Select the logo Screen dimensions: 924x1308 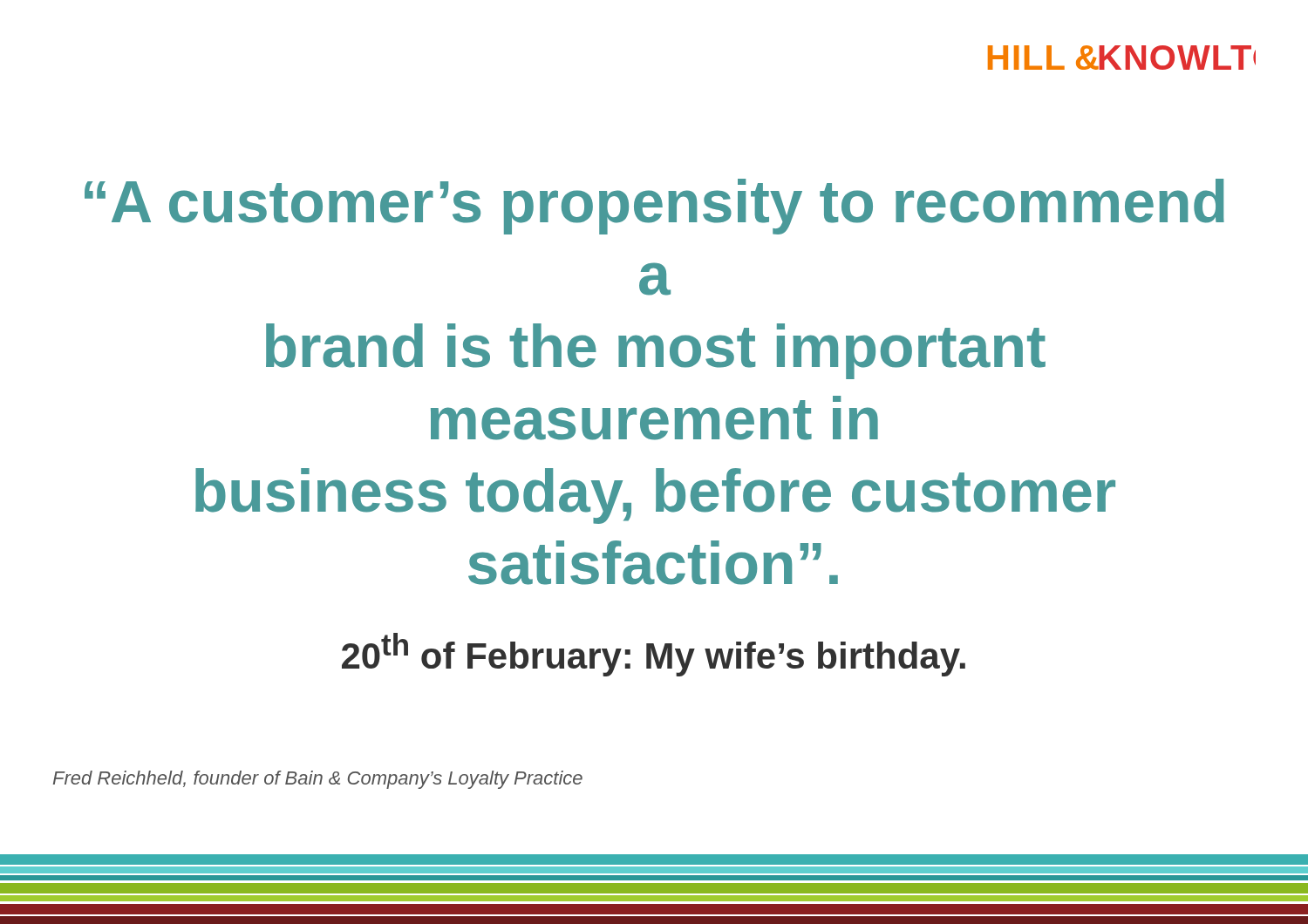click(1120, 58)
